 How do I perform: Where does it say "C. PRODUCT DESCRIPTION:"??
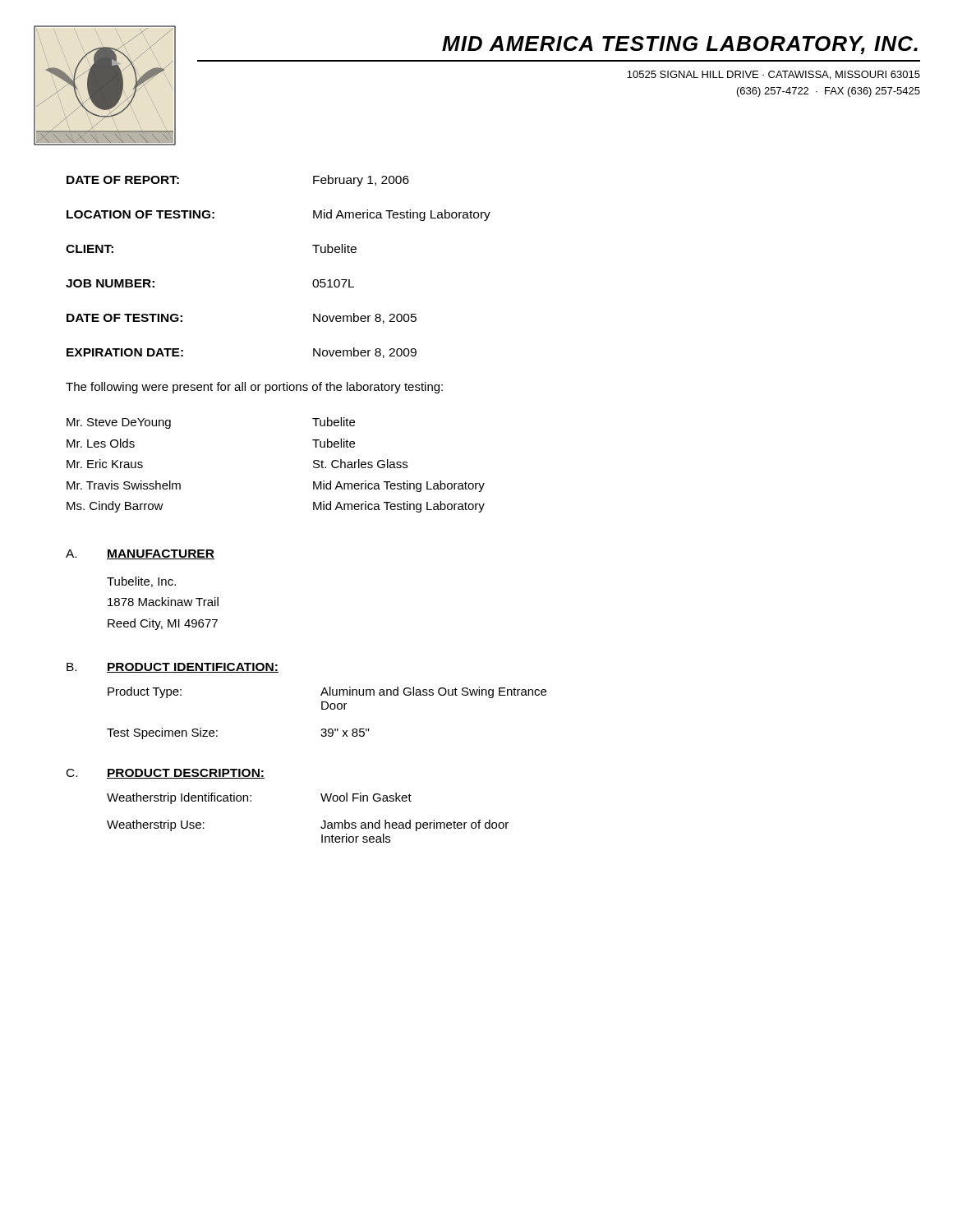click(165, 773)
